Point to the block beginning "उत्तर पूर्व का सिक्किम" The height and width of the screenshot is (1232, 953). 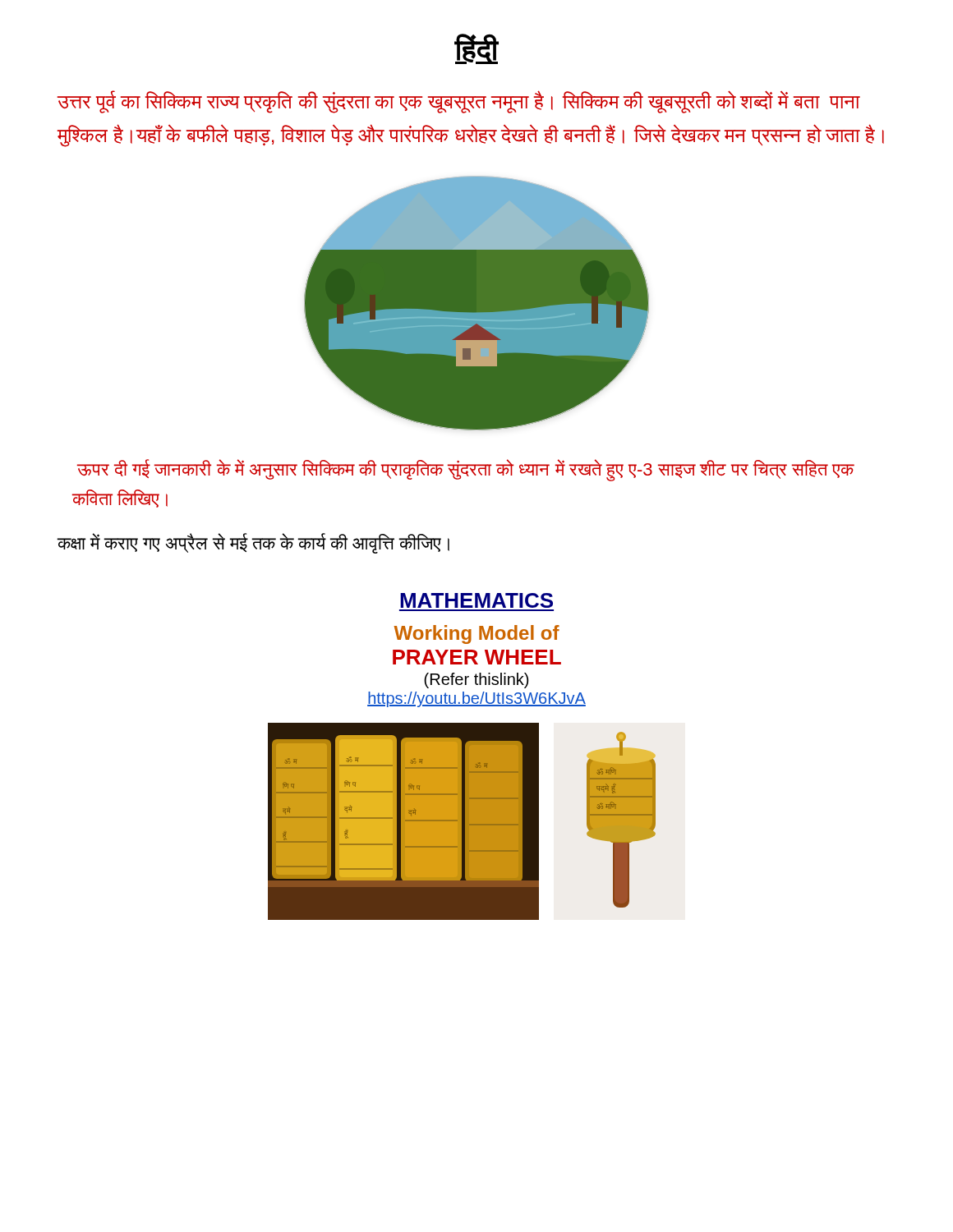473,118
